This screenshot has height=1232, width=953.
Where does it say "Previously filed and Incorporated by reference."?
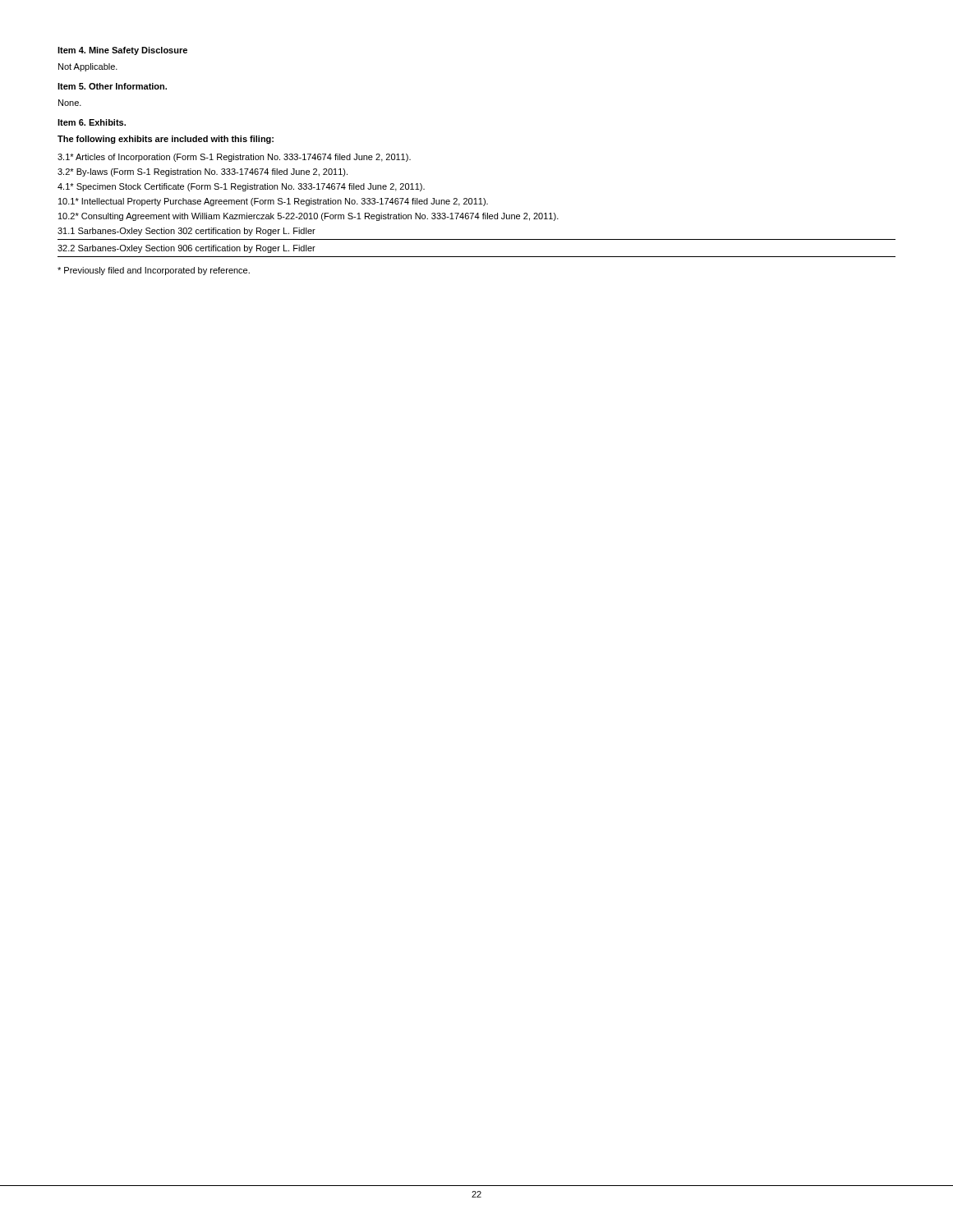(x=154, y=270)
